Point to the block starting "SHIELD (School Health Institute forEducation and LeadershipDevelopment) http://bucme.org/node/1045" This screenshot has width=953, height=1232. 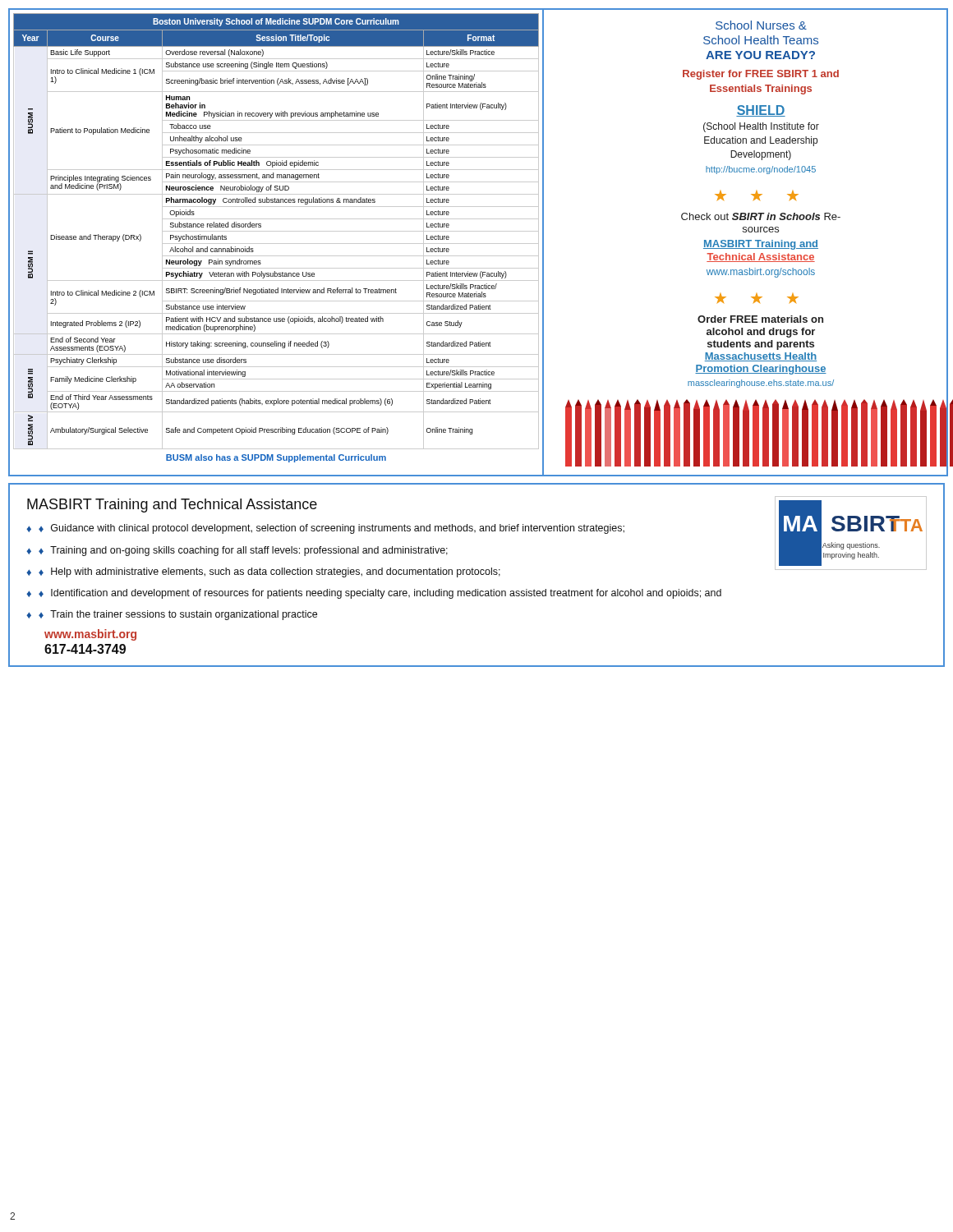click(x=761, y=139)
